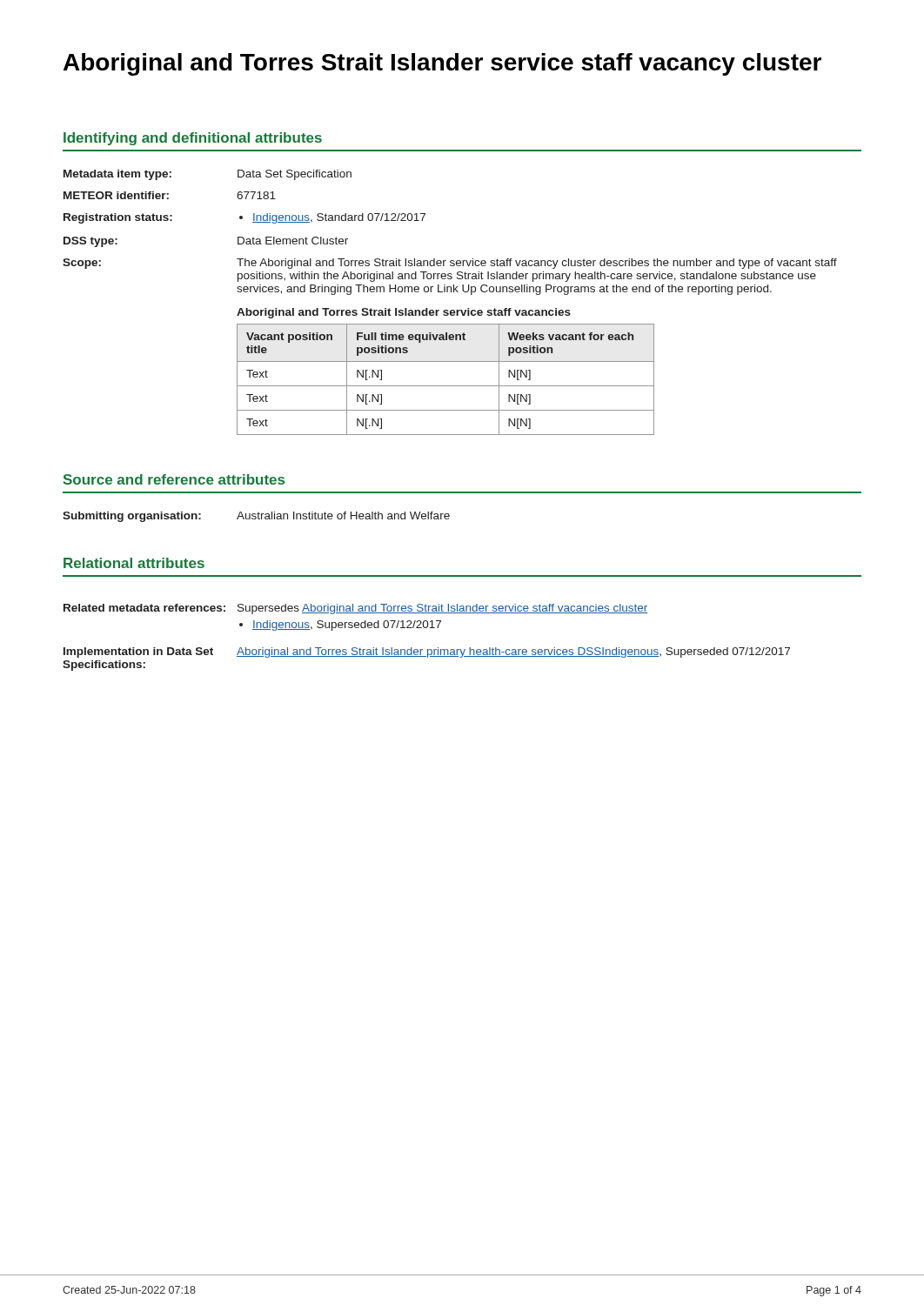
Task: Click on the text block containing "Scope: The Aboriginal and Torres Strait Islander"
Action: [x=462, y=345]
